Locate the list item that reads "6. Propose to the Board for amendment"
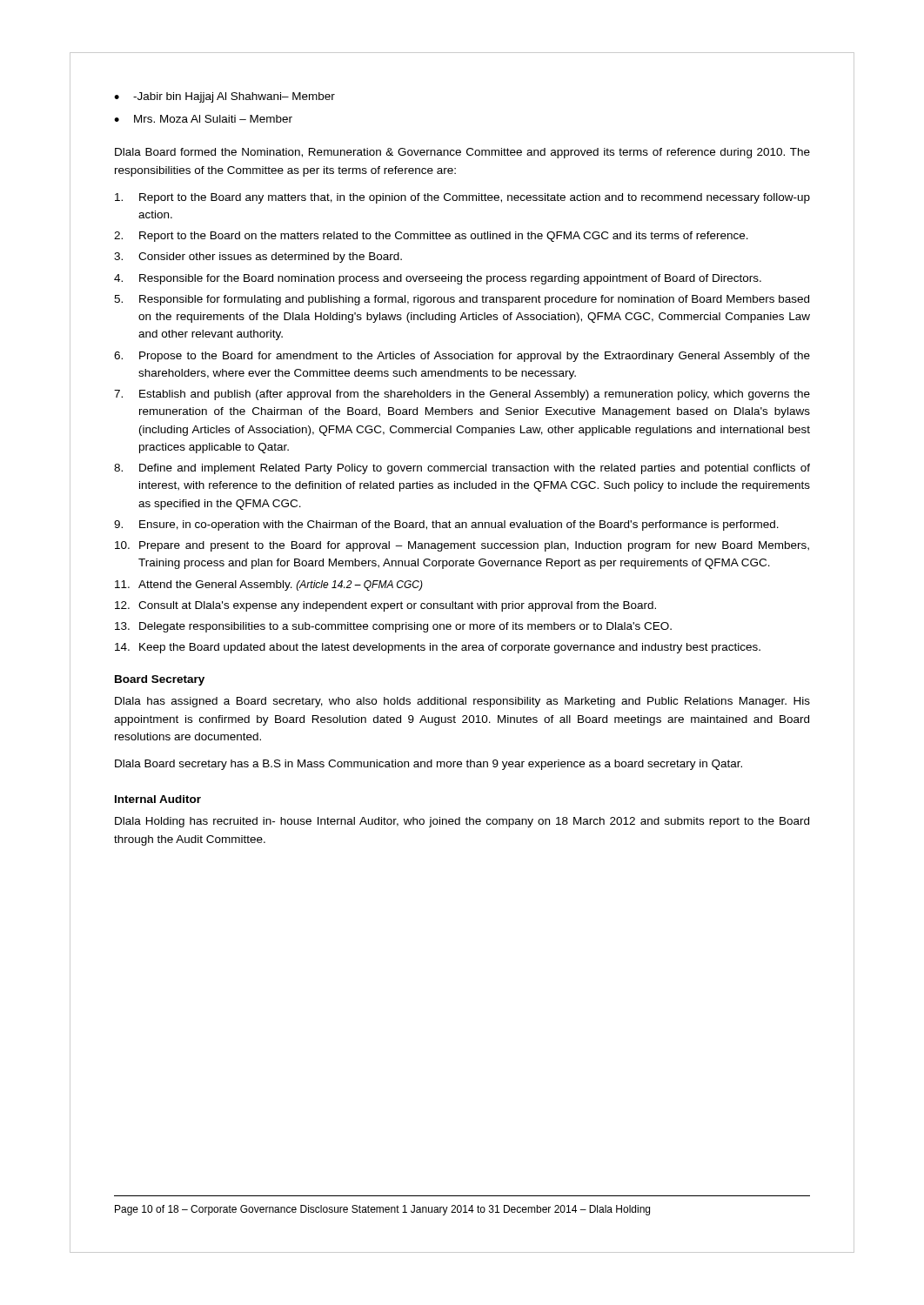 coord(462,364)
